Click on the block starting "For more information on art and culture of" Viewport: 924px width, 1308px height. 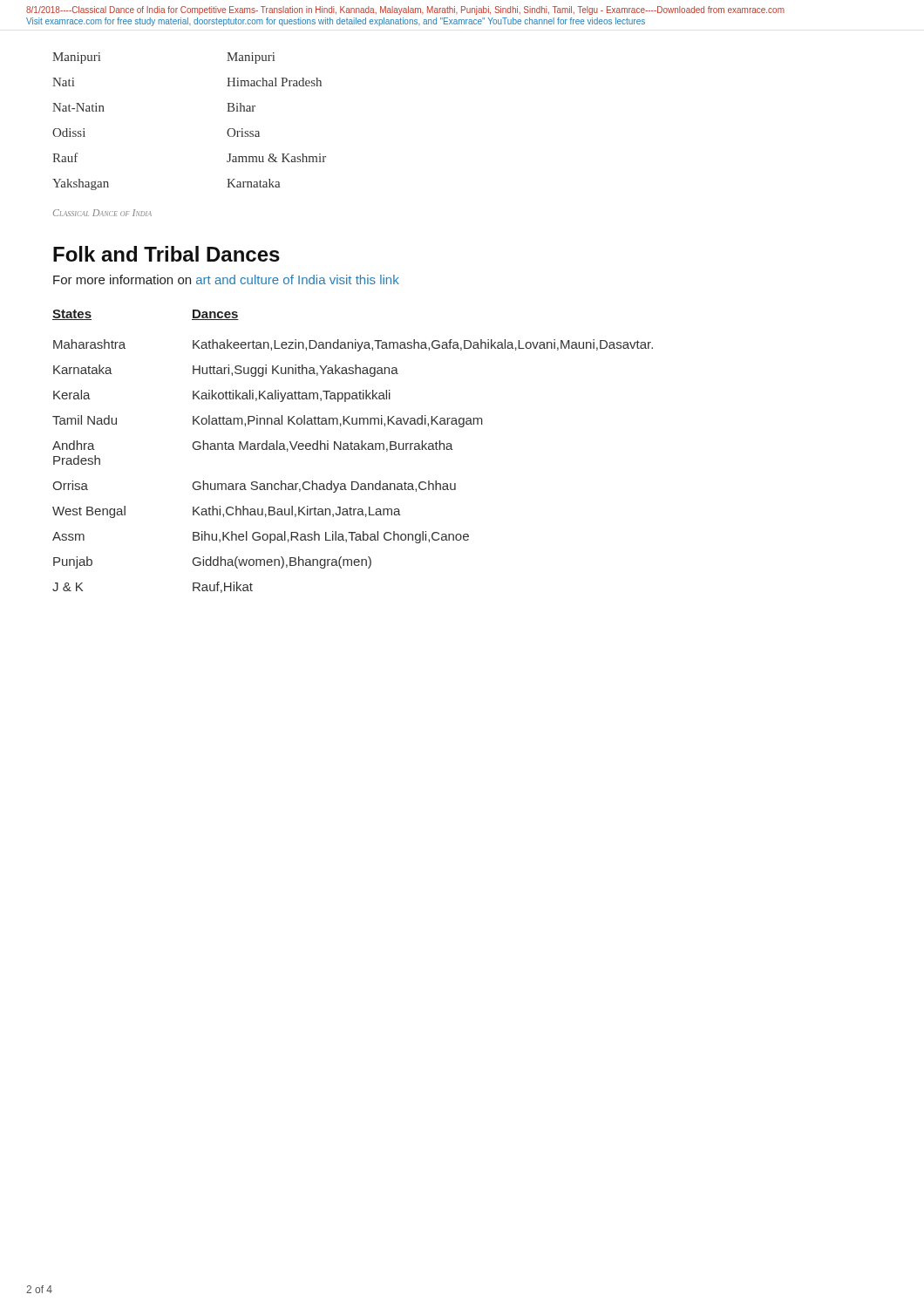pos(226,279)
